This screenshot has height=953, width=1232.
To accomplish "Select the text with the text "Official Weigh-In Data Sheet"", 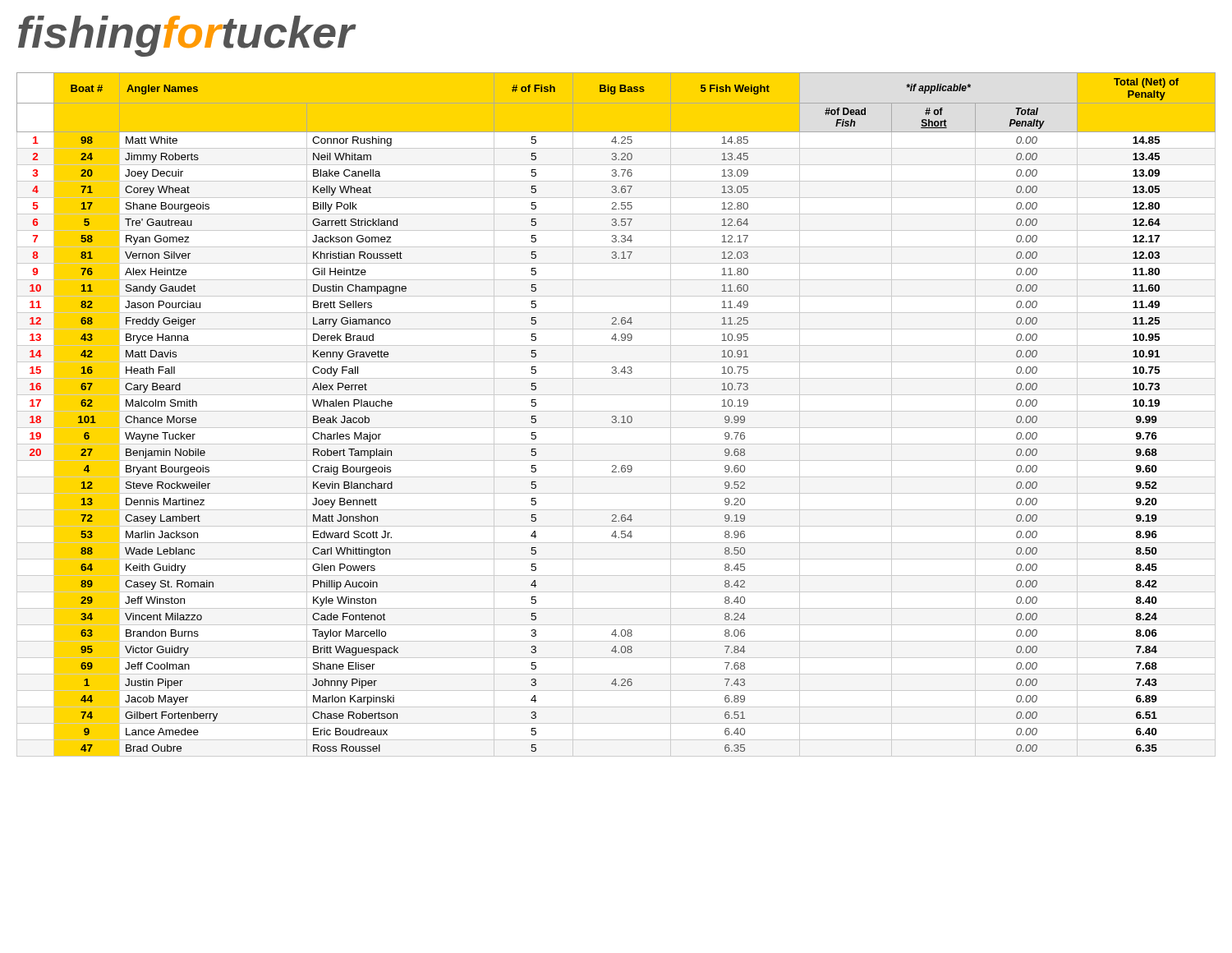I will pos(89,82).
